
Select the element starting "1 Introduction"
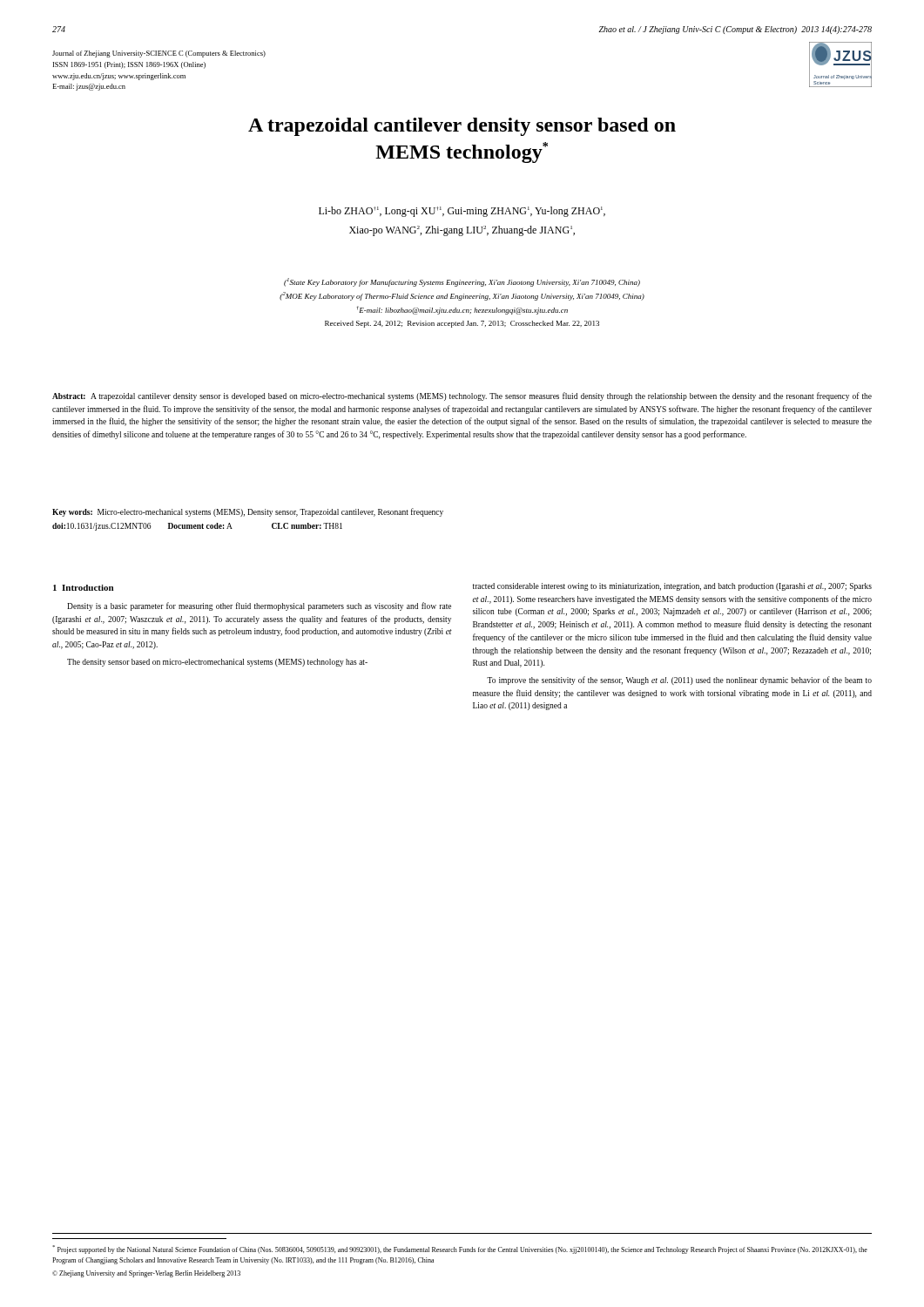83,587
